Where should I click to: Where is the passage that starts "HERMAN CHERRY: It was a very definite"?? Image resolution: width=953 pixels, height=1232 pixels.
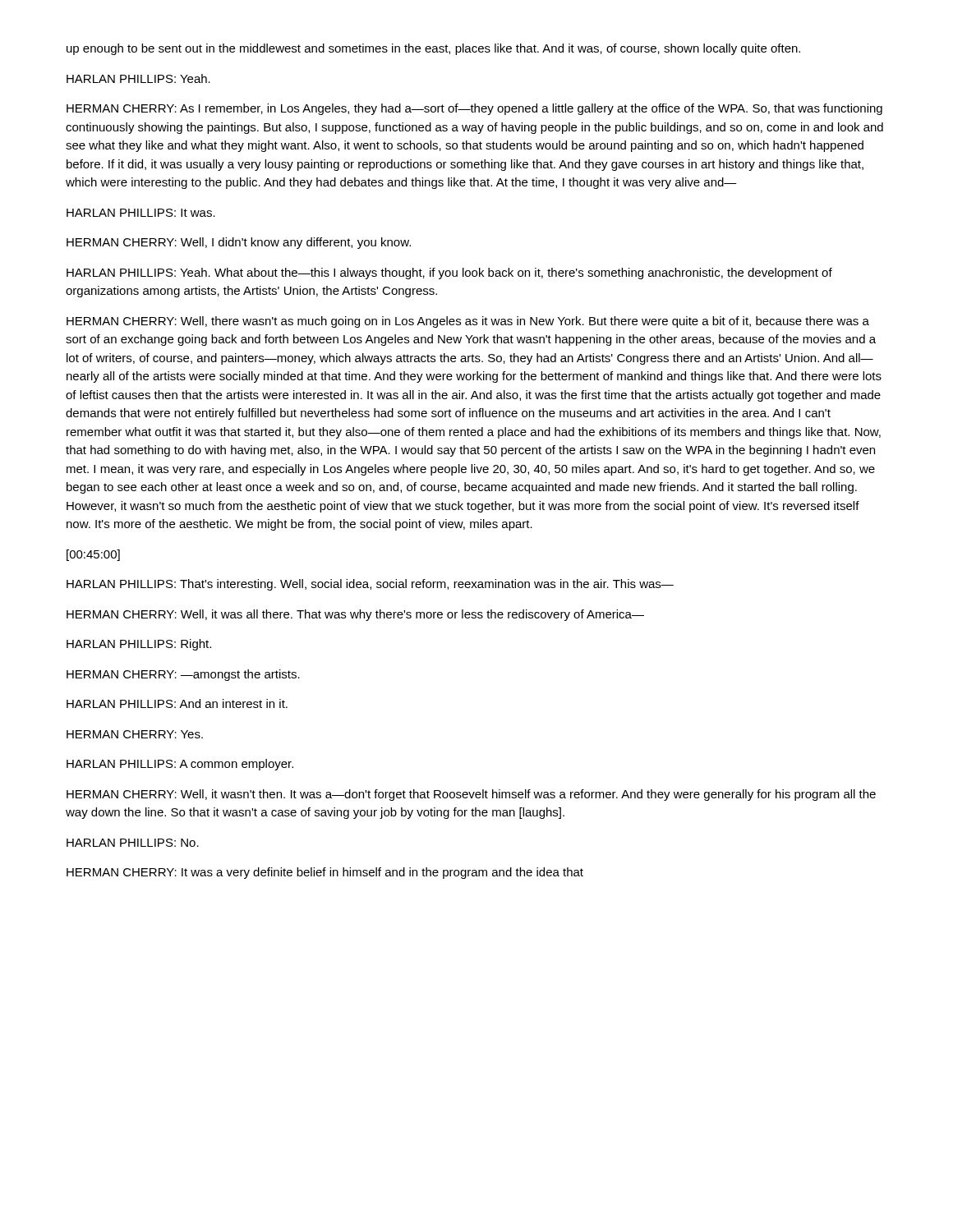325,872
